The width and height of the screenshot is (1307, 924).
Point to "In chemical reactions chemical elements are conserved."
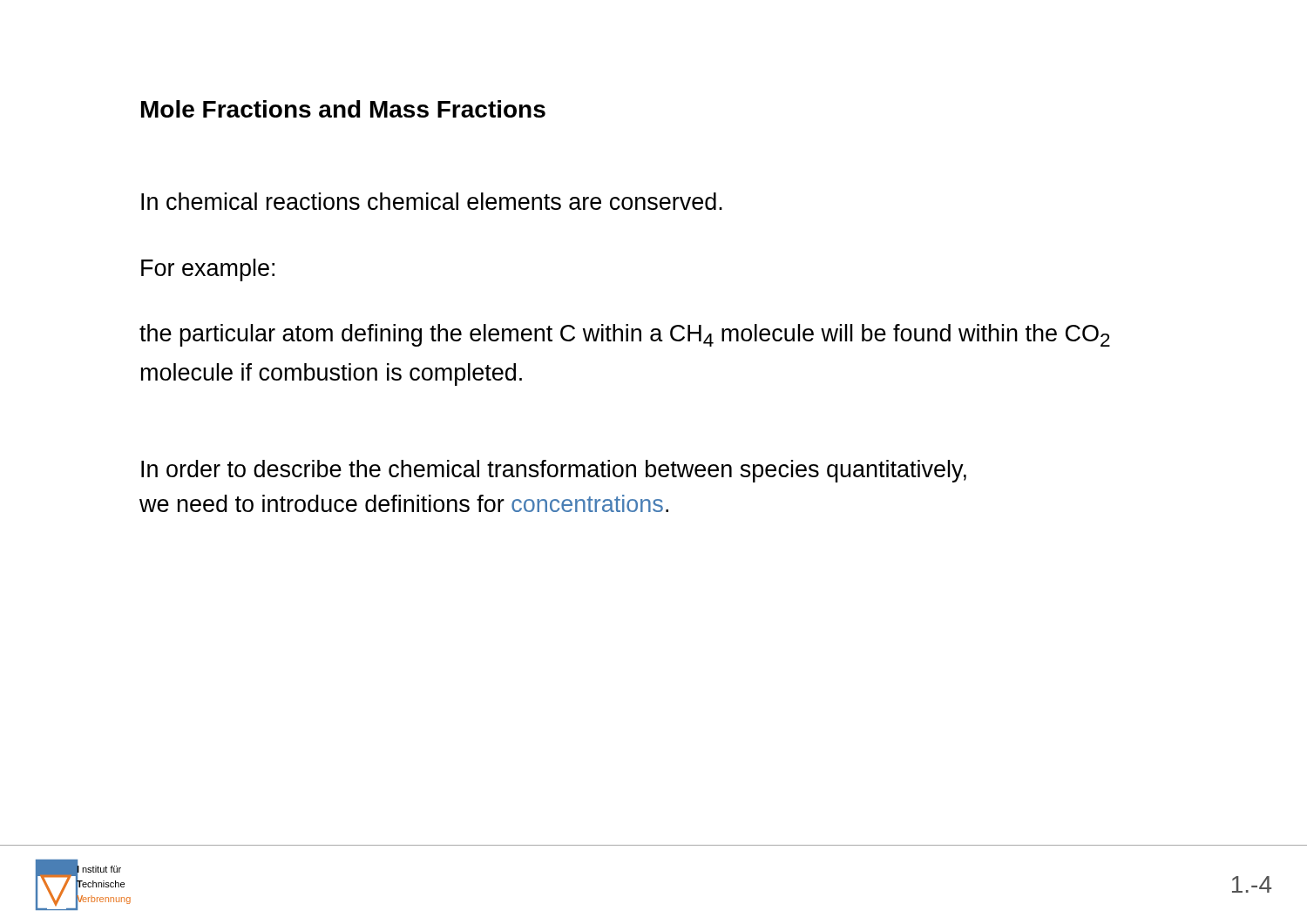tap(432, 202)
